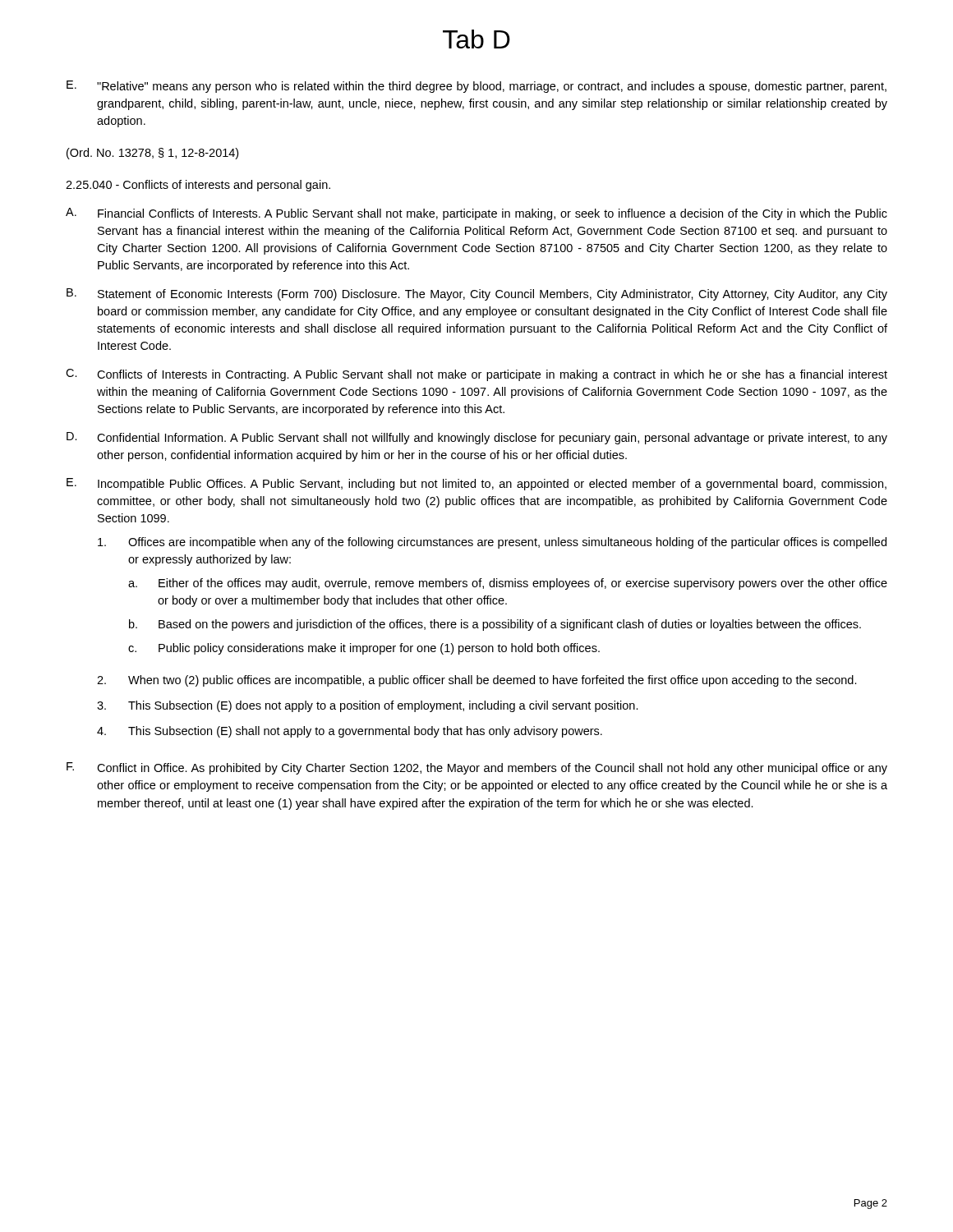Screen dimensions: 1232x953
Task: Navigate to the passage starting "A. Financial Conflicts"
Action: (476, 240)
